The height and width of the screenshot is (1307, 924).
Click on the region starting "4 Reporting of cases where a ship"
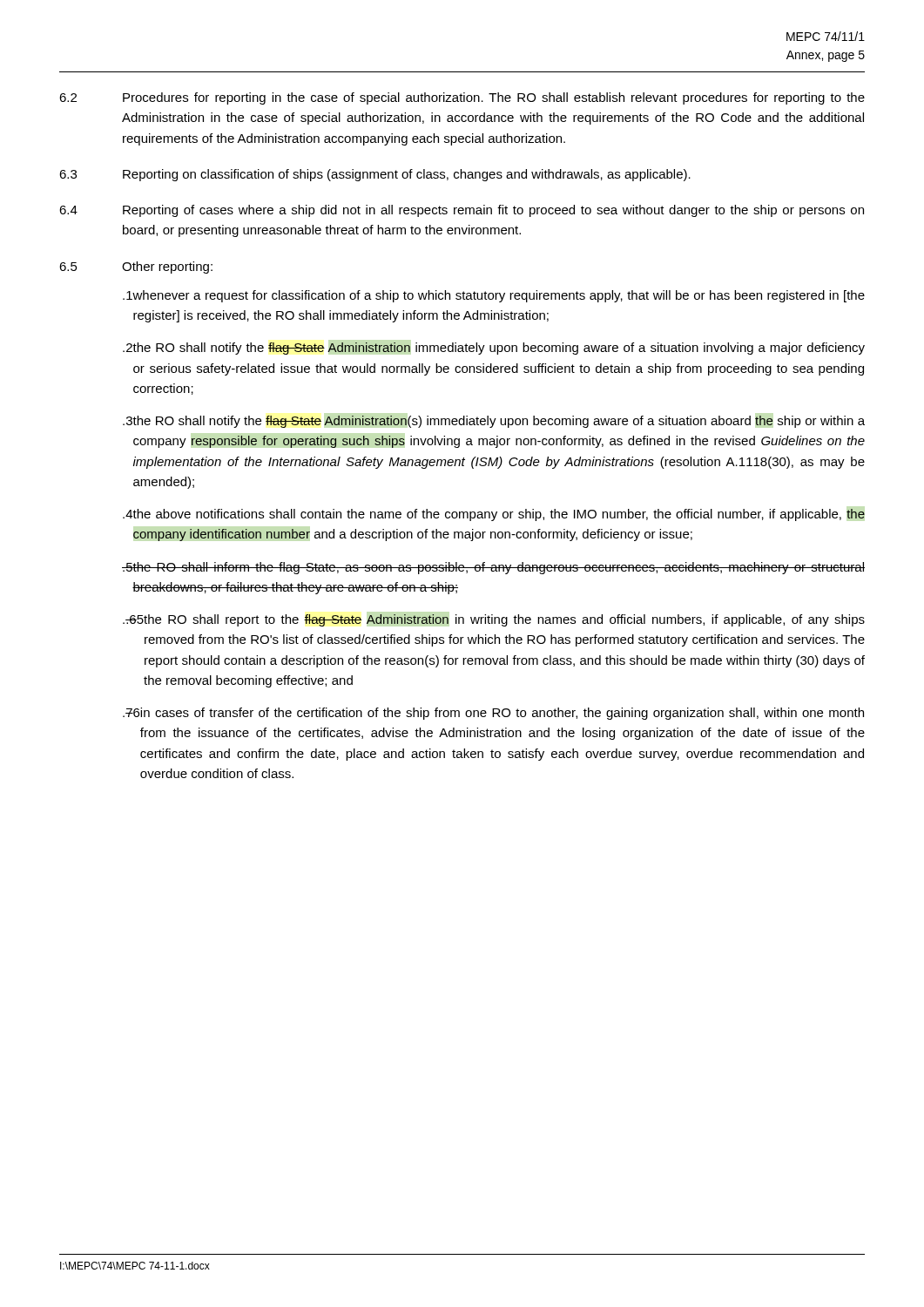(462, 220)
